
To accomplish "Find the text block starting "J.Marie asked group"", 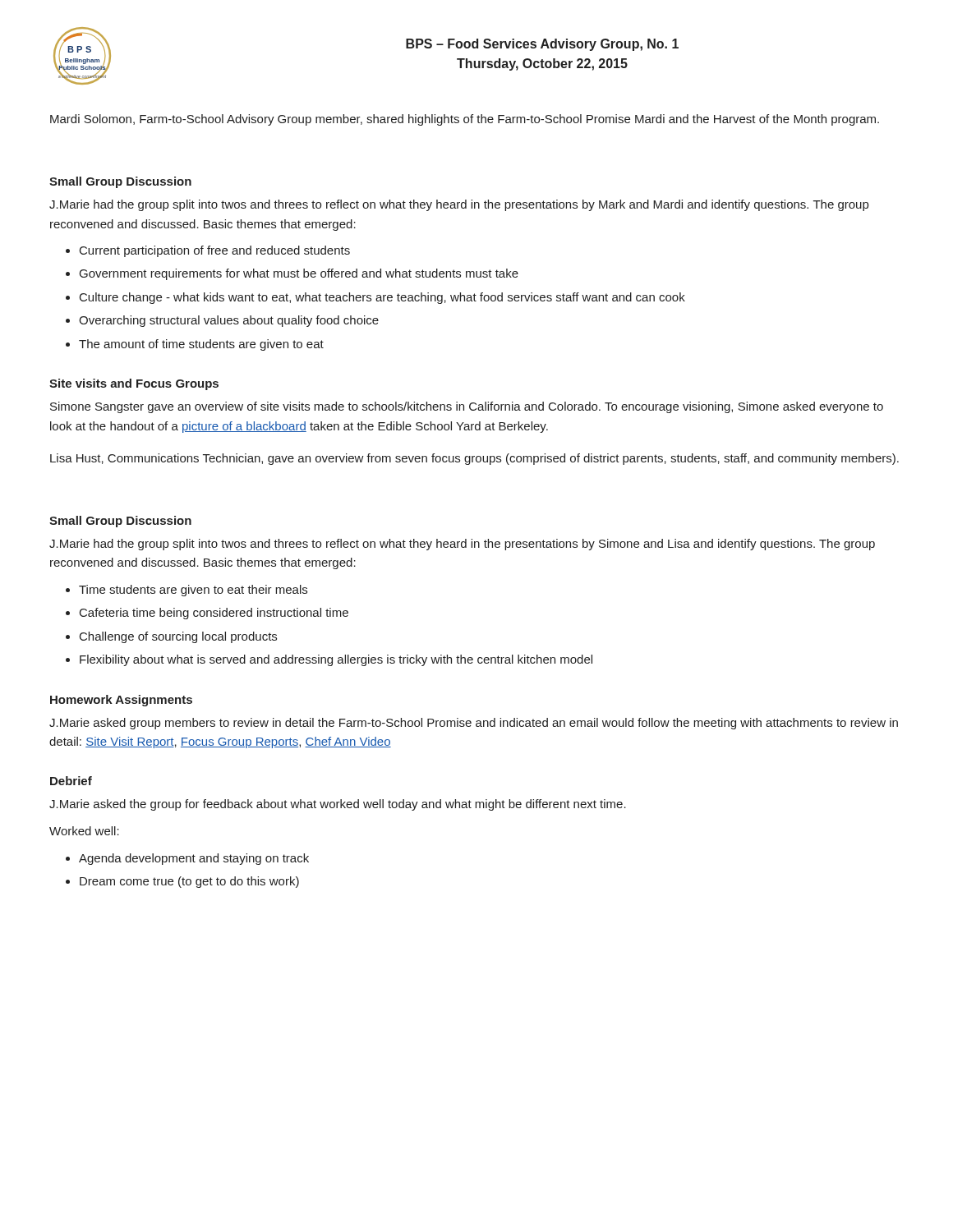I will tap(474, 732).
